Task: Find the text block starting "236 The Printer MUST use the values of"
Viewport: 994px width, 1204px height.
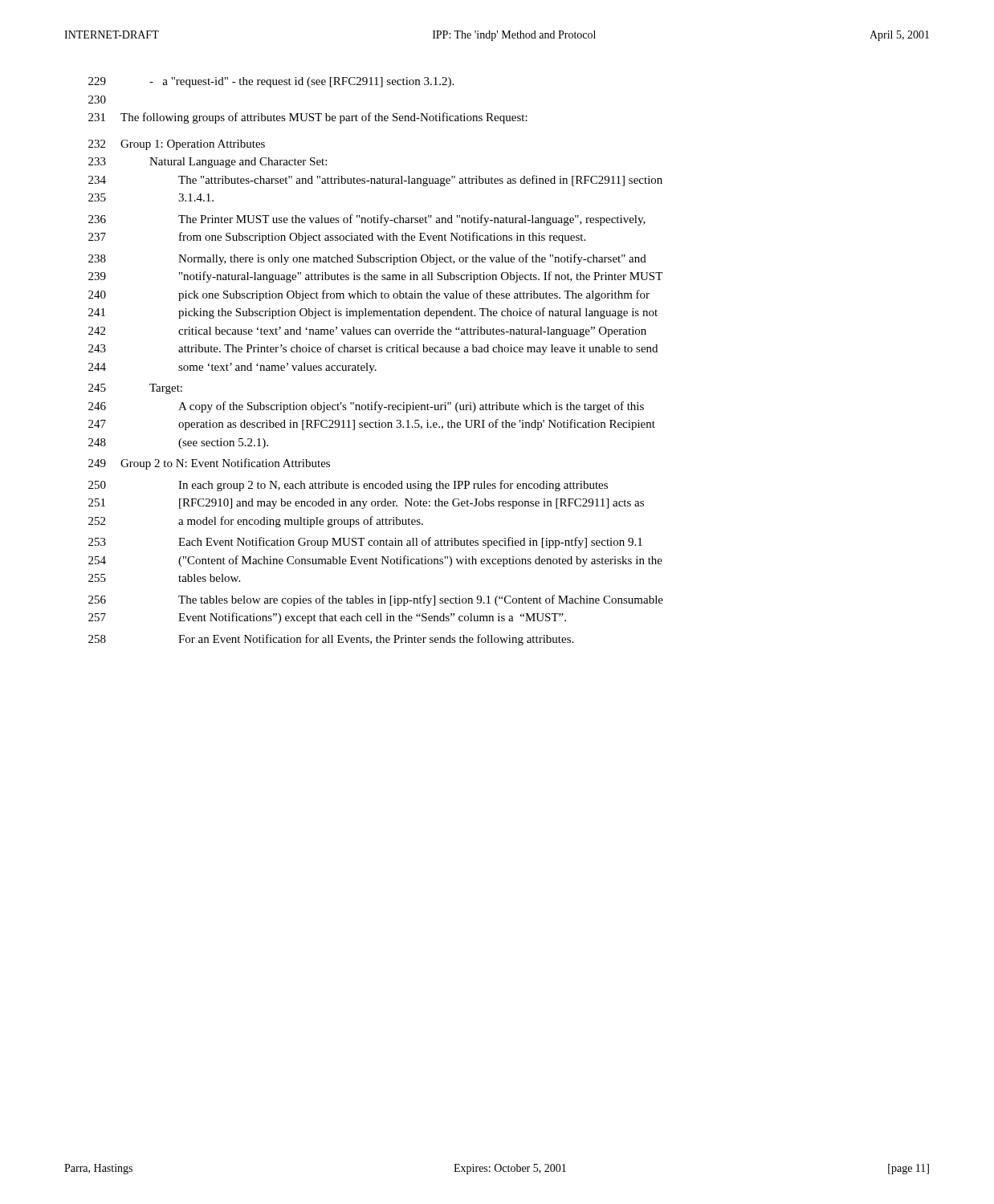Action: tap(497, 228)
